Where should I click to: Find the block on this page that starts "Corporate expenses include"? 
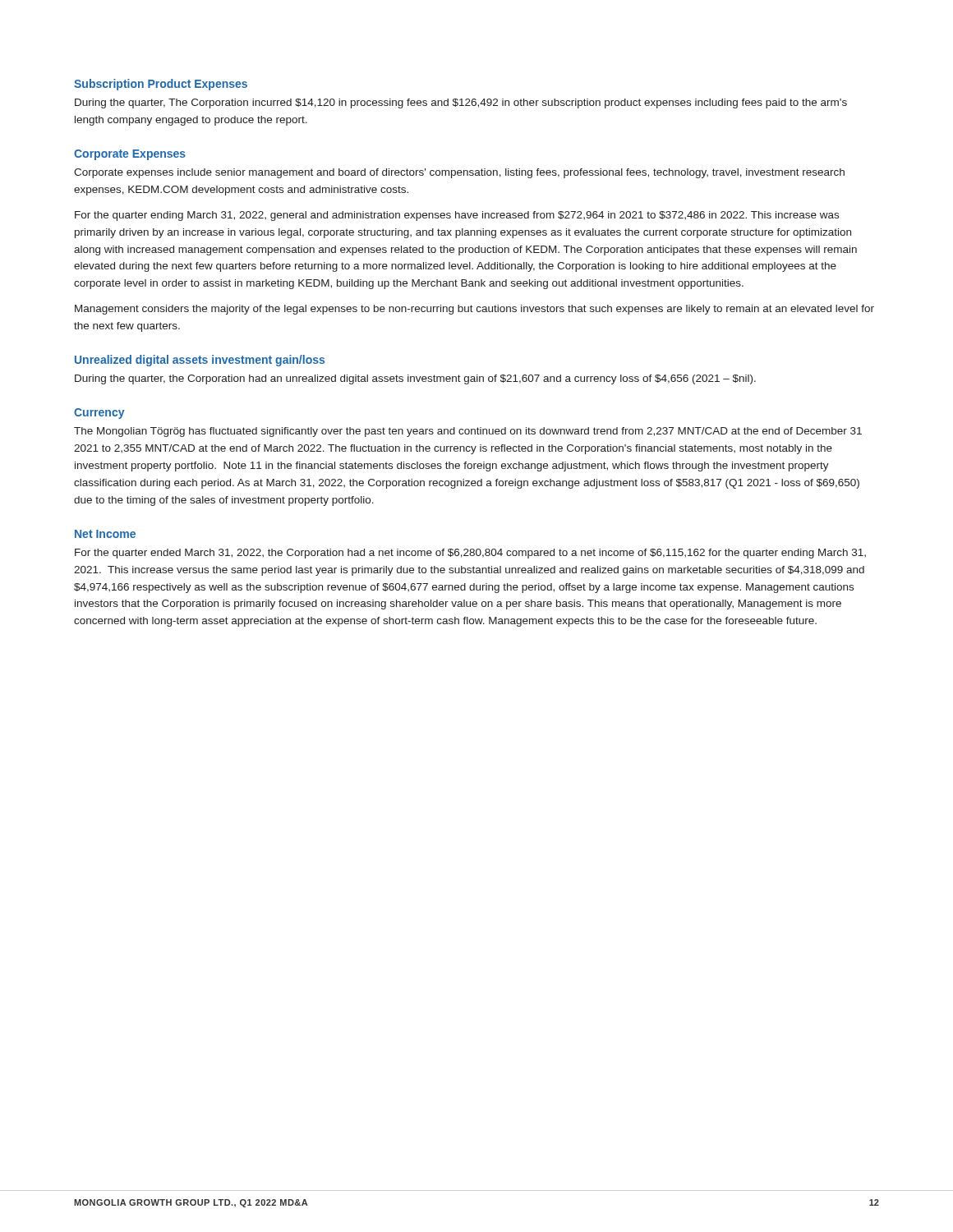click(x=460, y=181)
